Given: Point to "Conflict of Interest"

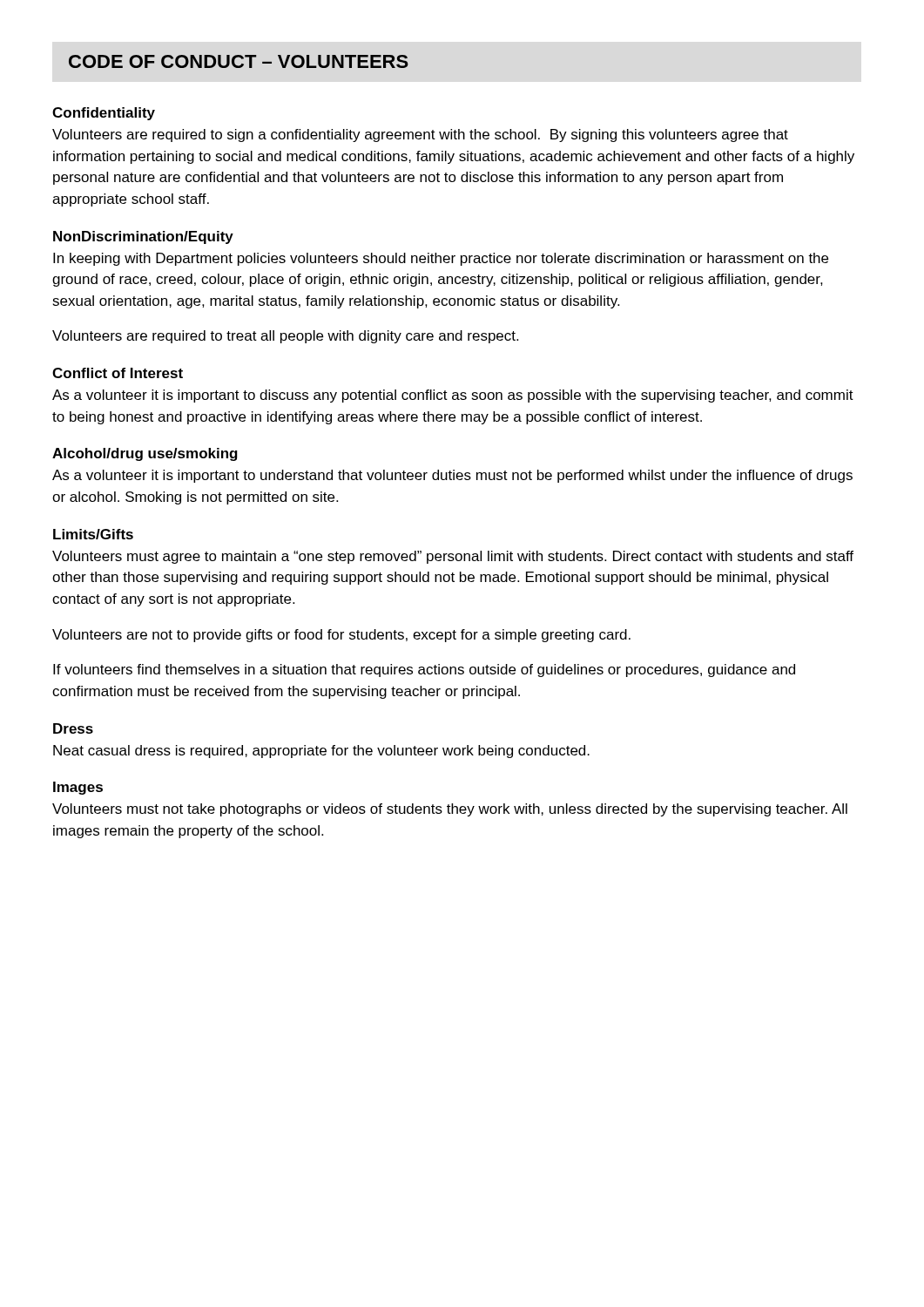Looking at the screenshot, I should 118,373.
